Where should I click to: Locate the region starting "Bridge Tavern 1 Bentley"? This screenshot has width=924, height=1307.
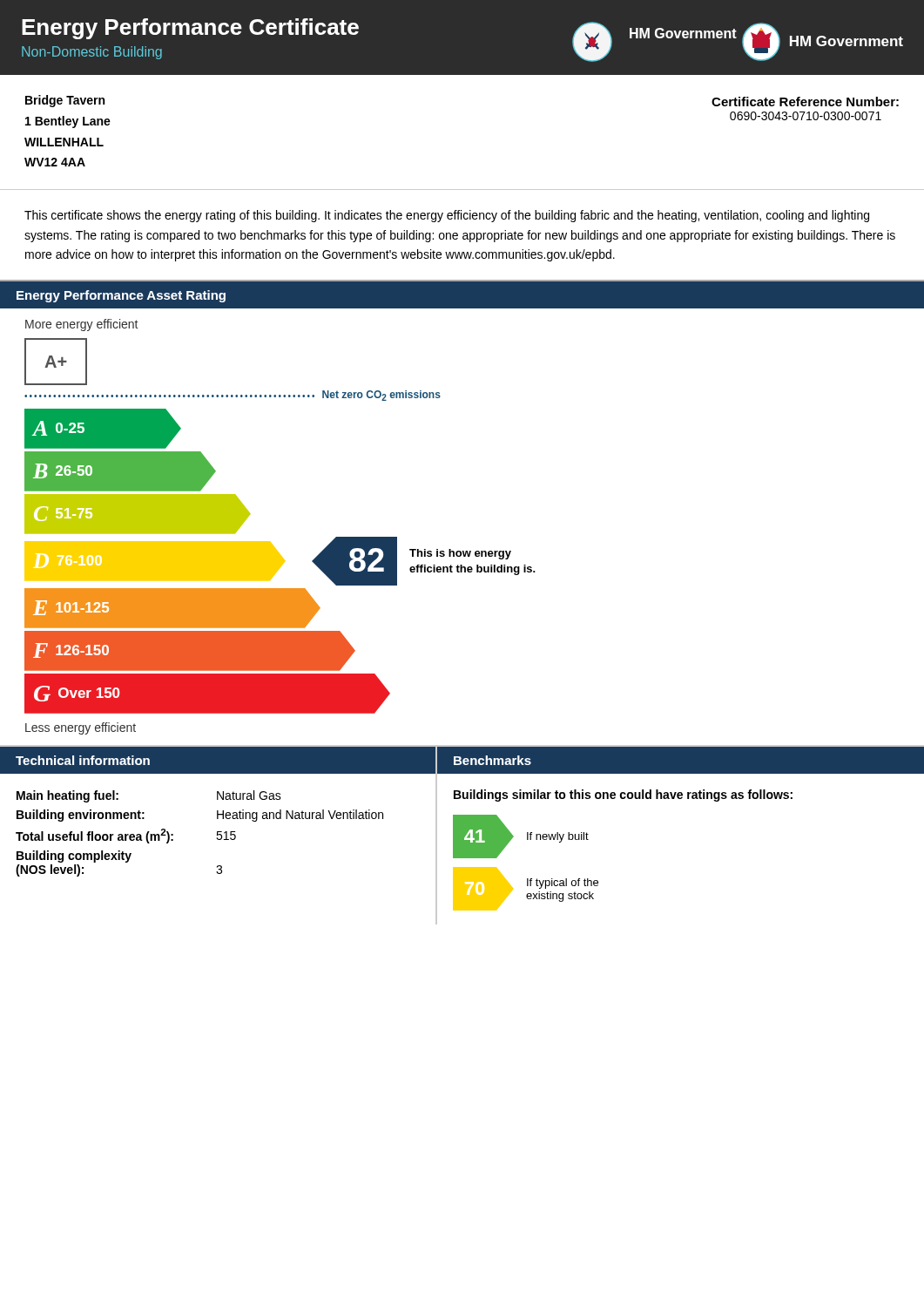click(x=60, y=101)
